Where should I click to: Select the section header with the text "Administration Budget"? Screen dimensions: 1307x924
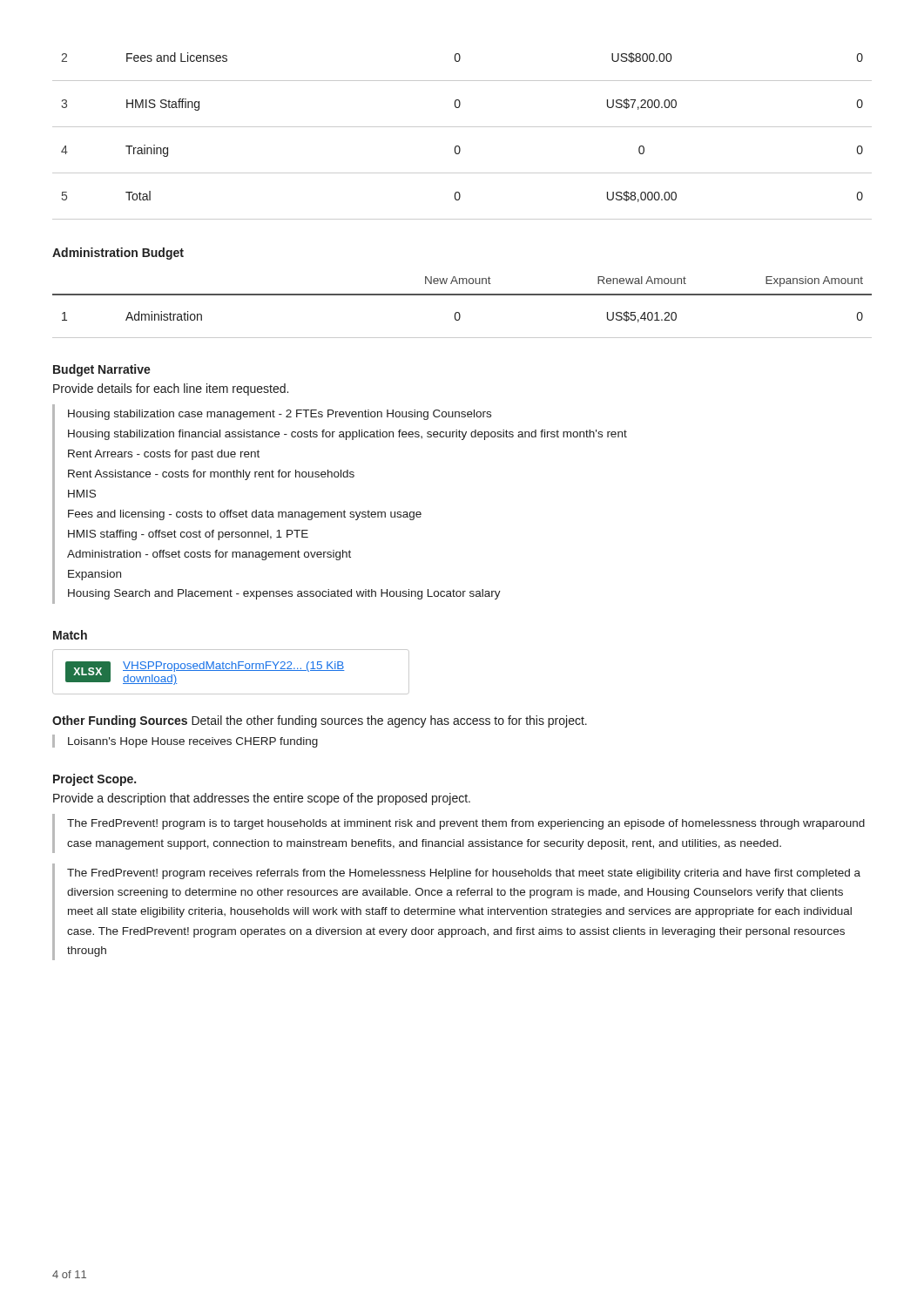[118, 253]
